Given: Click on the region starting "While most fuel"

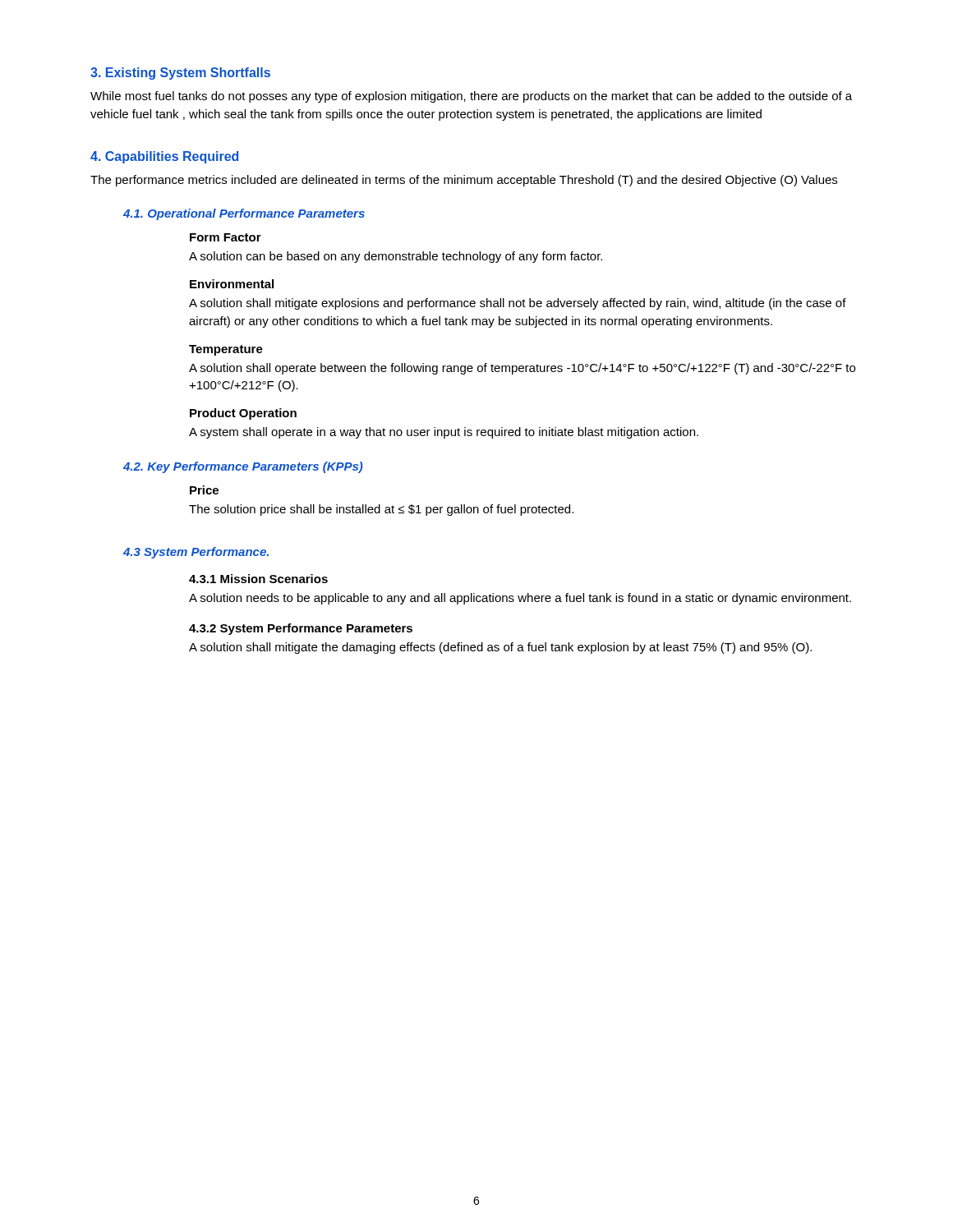Looking at the screenshot, I should 471,105.
